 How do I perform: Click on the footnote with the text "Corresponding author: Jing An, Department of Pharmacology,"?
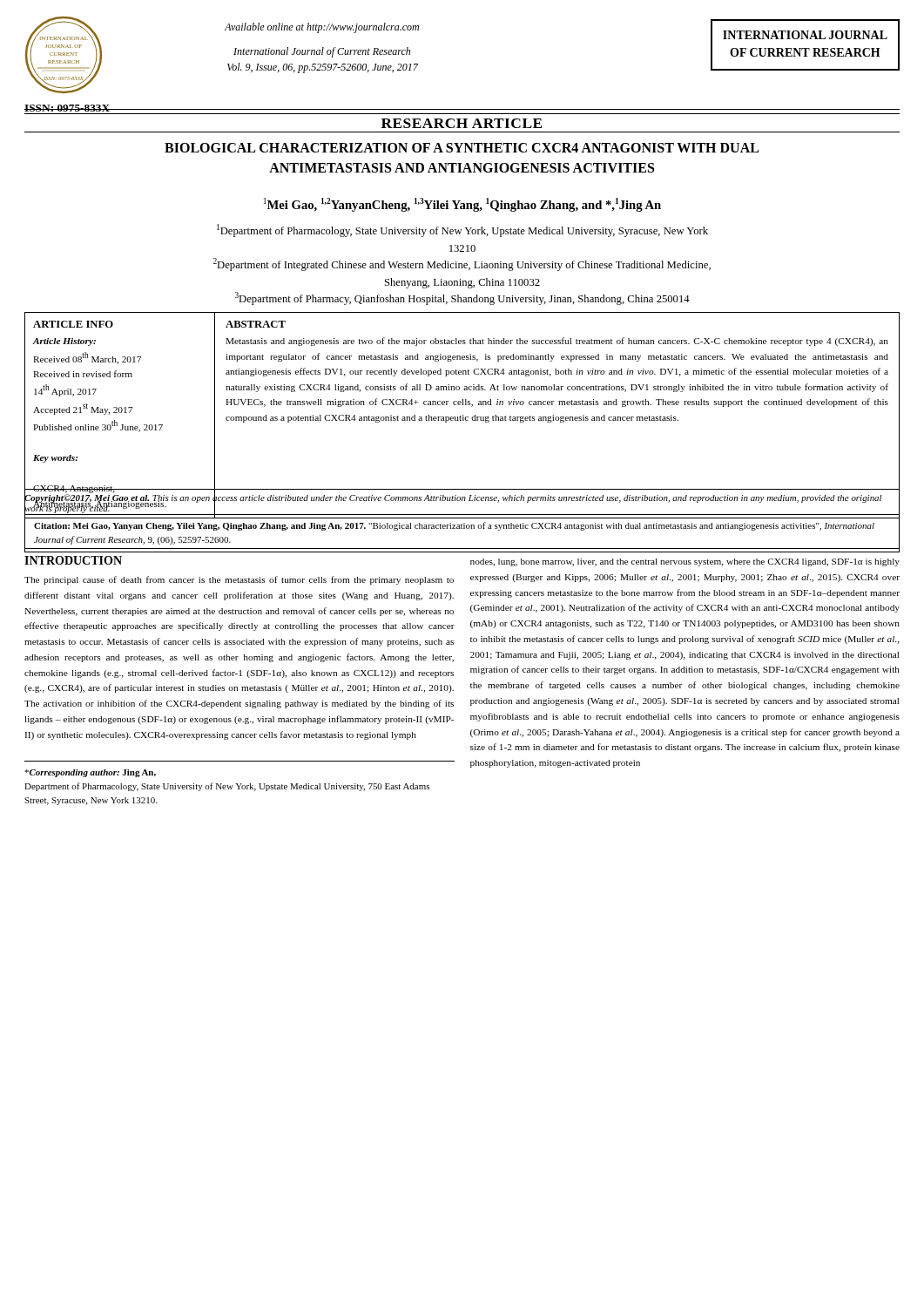coord(227,786)
